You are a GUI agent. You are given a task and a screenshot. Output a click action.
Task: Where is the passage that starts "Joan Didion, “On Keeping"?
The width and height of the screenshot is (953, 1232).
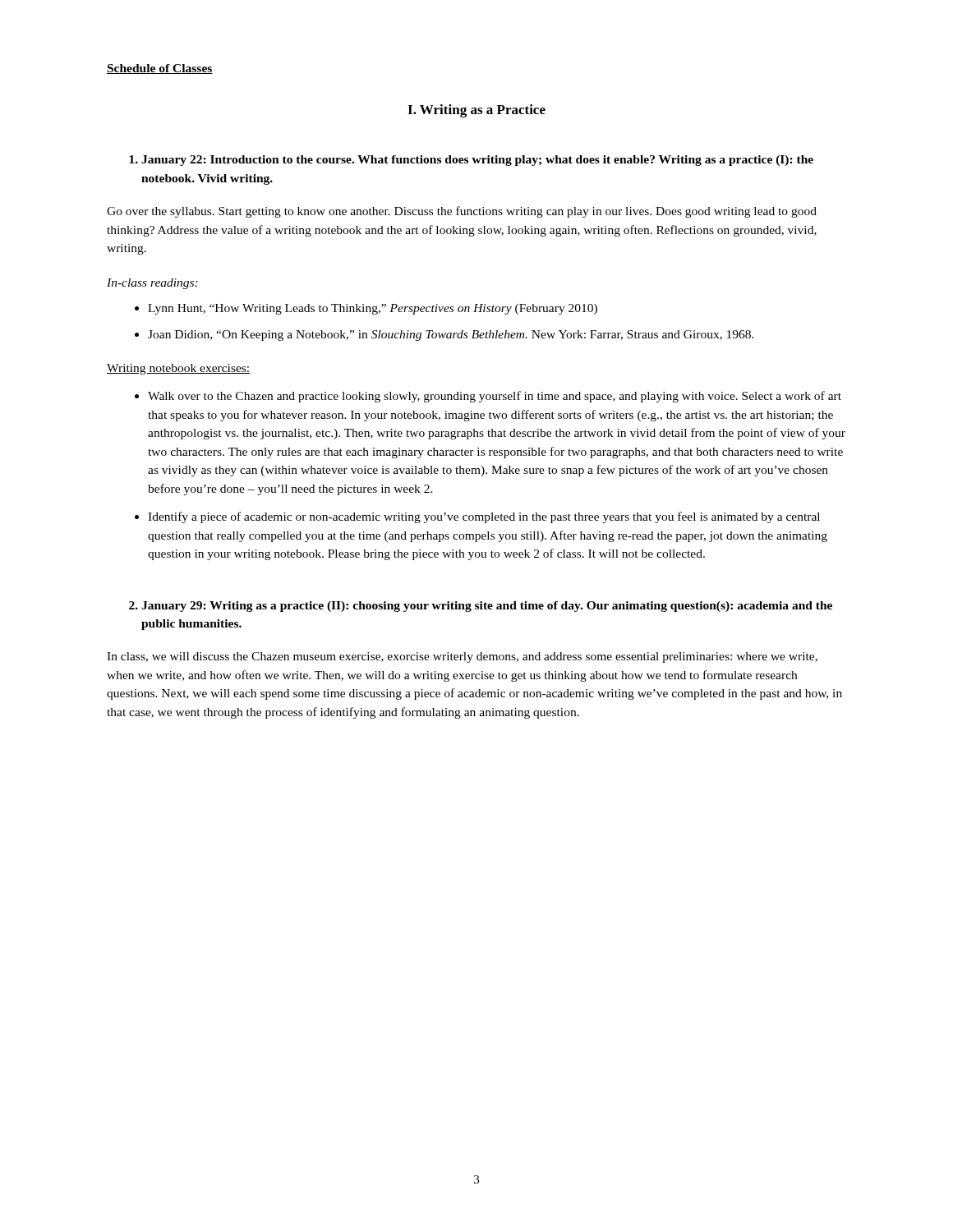coord(451,334)
